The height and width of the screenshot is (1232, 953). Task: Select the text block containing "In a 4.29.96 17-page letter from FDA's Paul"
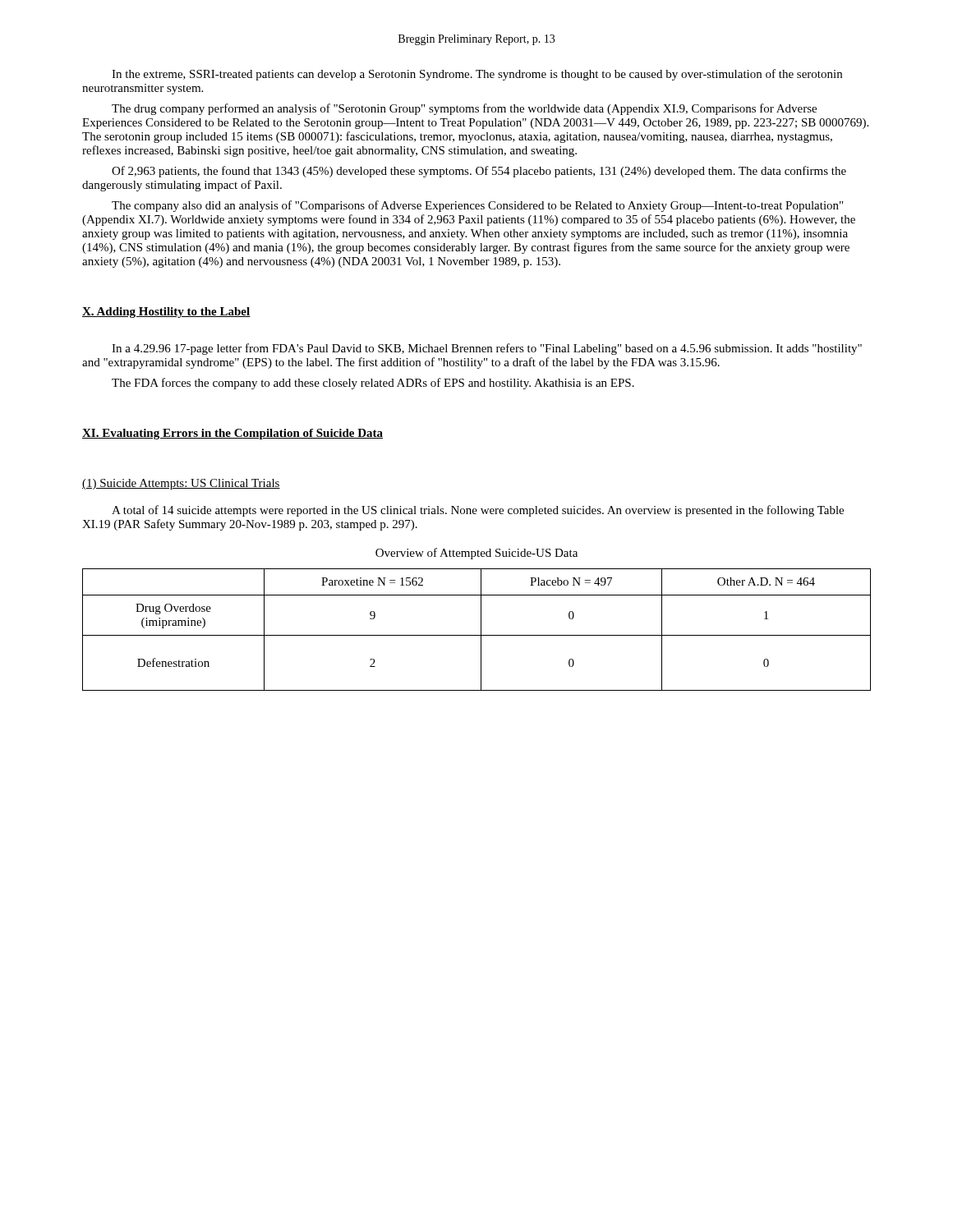(x=472, y=355)
